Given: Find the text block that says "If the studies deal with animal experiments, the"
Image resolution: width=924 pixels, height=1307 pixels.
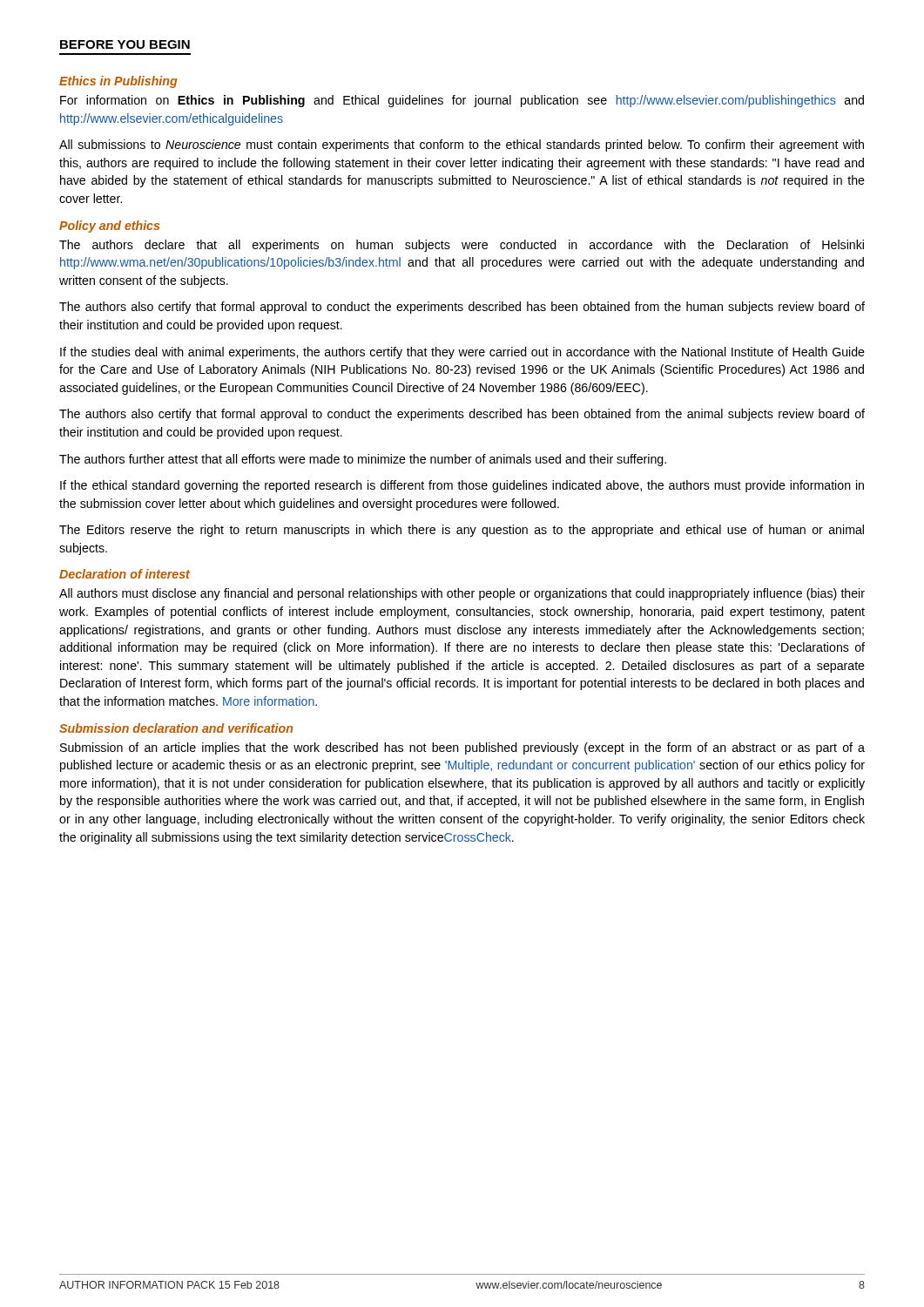Looking at the screenshot, I should pos(462,370).
